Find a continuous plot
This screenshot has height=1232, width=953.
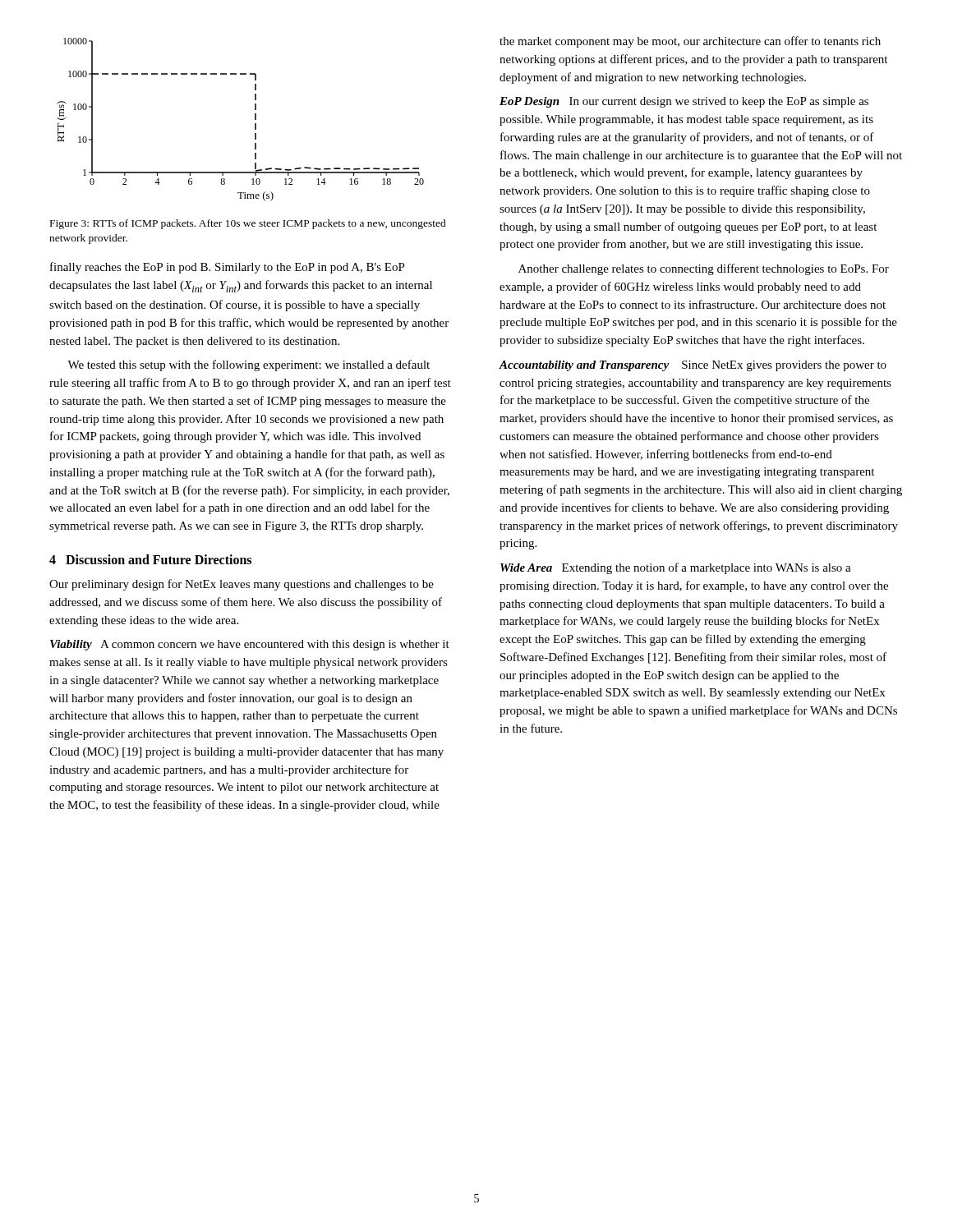[x=251, y=122]
